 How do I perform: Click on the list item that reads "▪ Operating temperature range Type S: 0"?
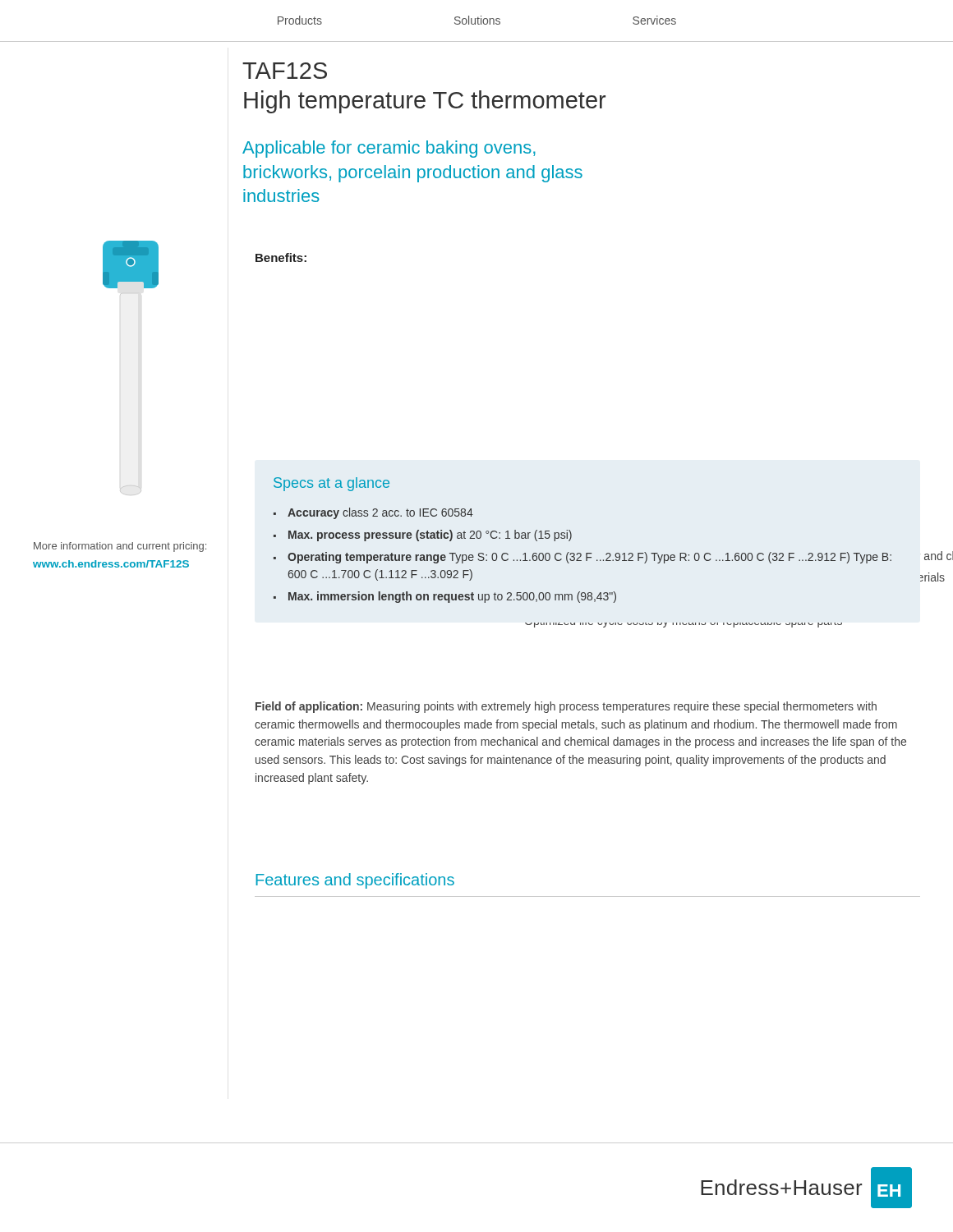coord(583,565)
